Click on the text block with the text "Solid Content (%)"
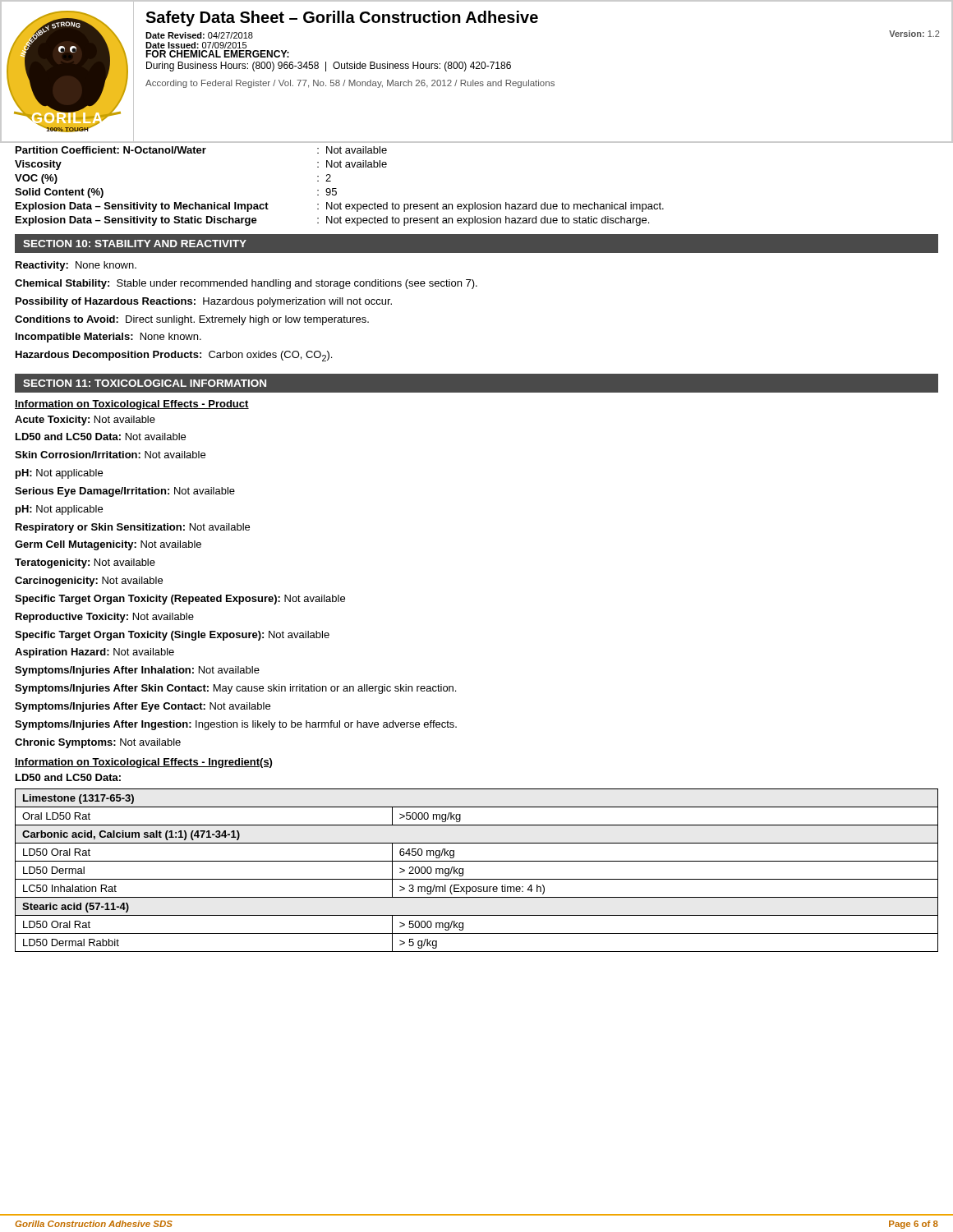Screen dimensions: 1232x953 point(476,192)
